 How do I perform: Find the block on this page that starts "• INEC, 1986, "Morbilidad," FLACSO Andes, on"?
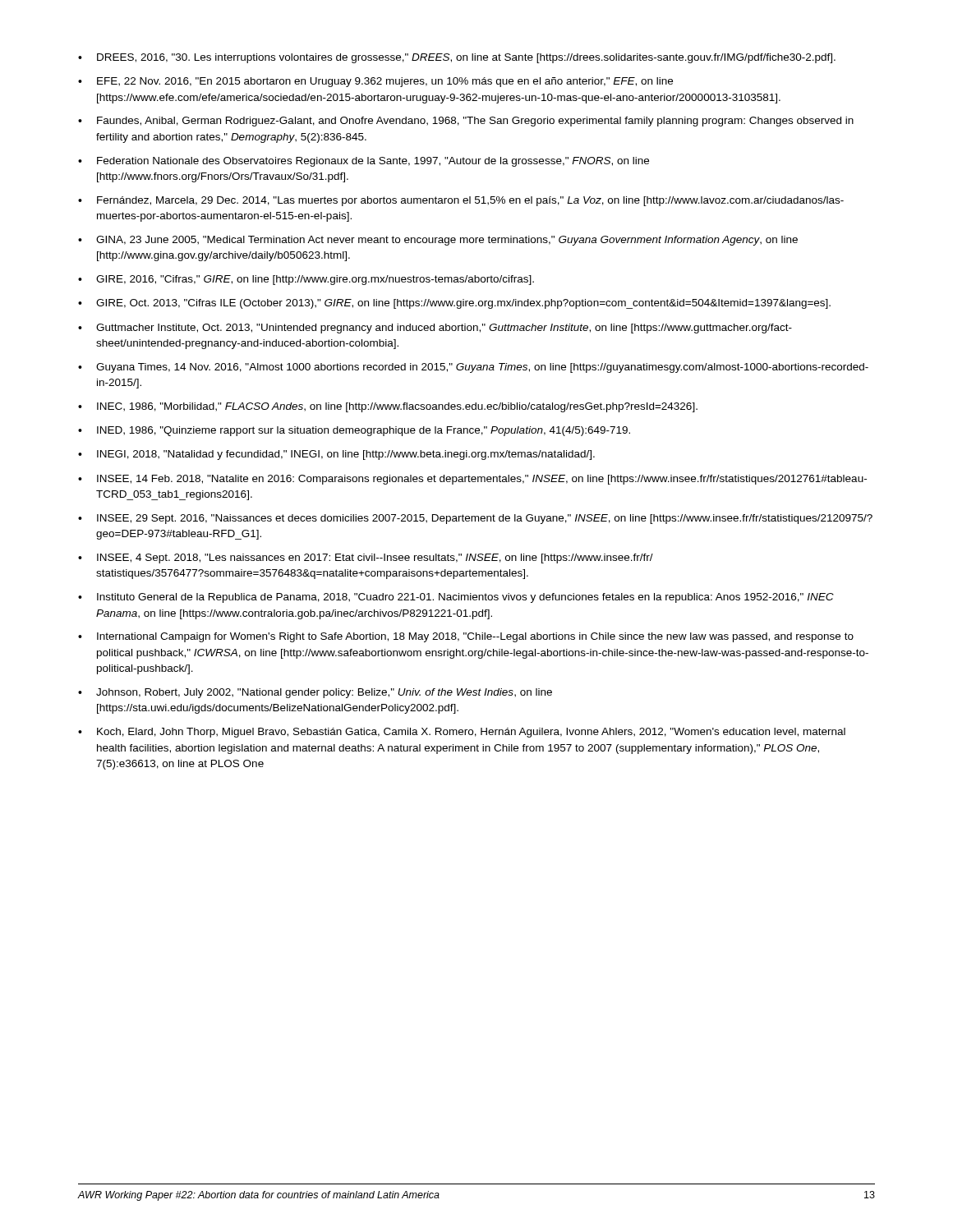tap(476, 406)
